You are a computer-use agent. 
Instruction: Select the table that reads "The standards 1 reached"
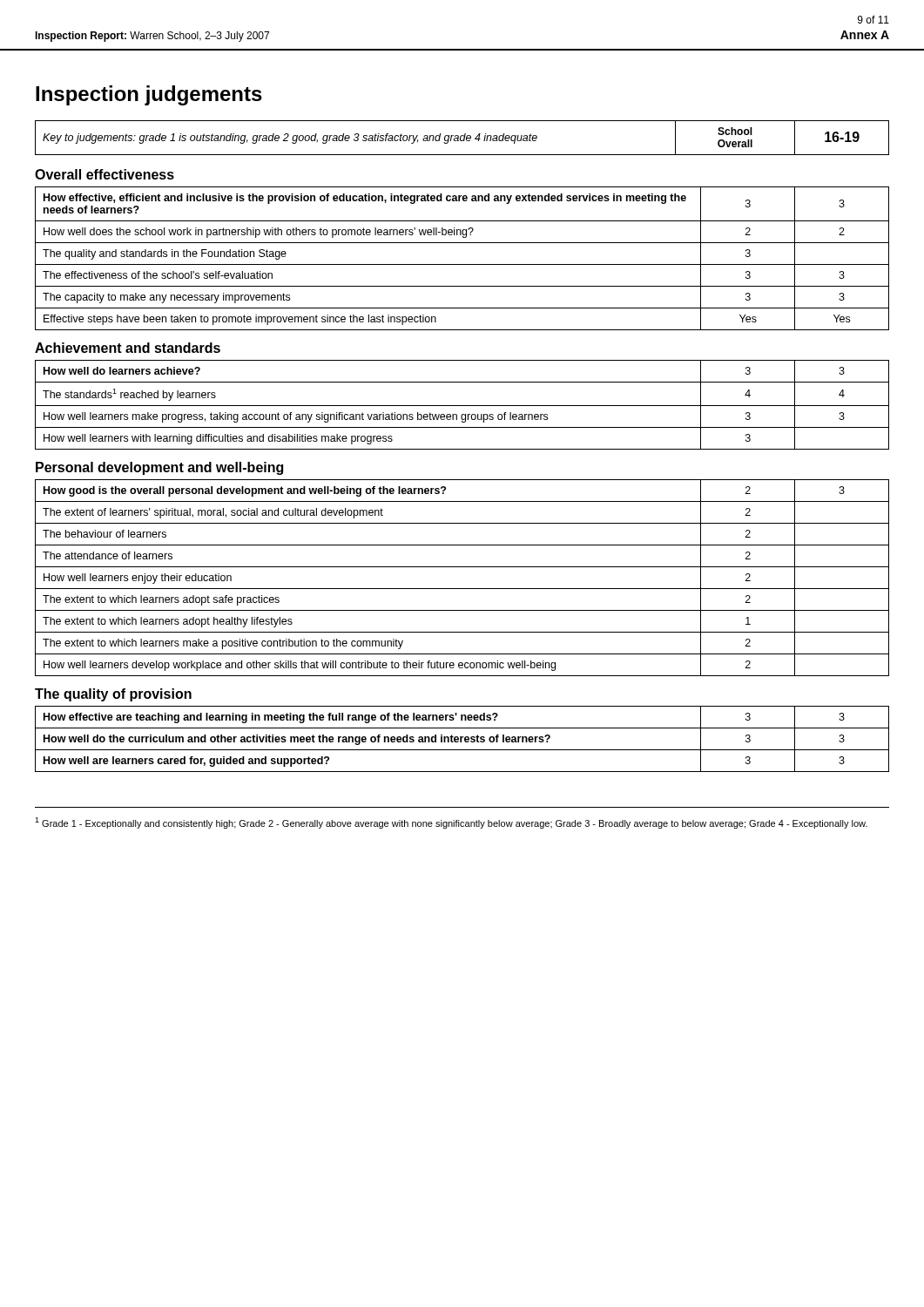462,405
